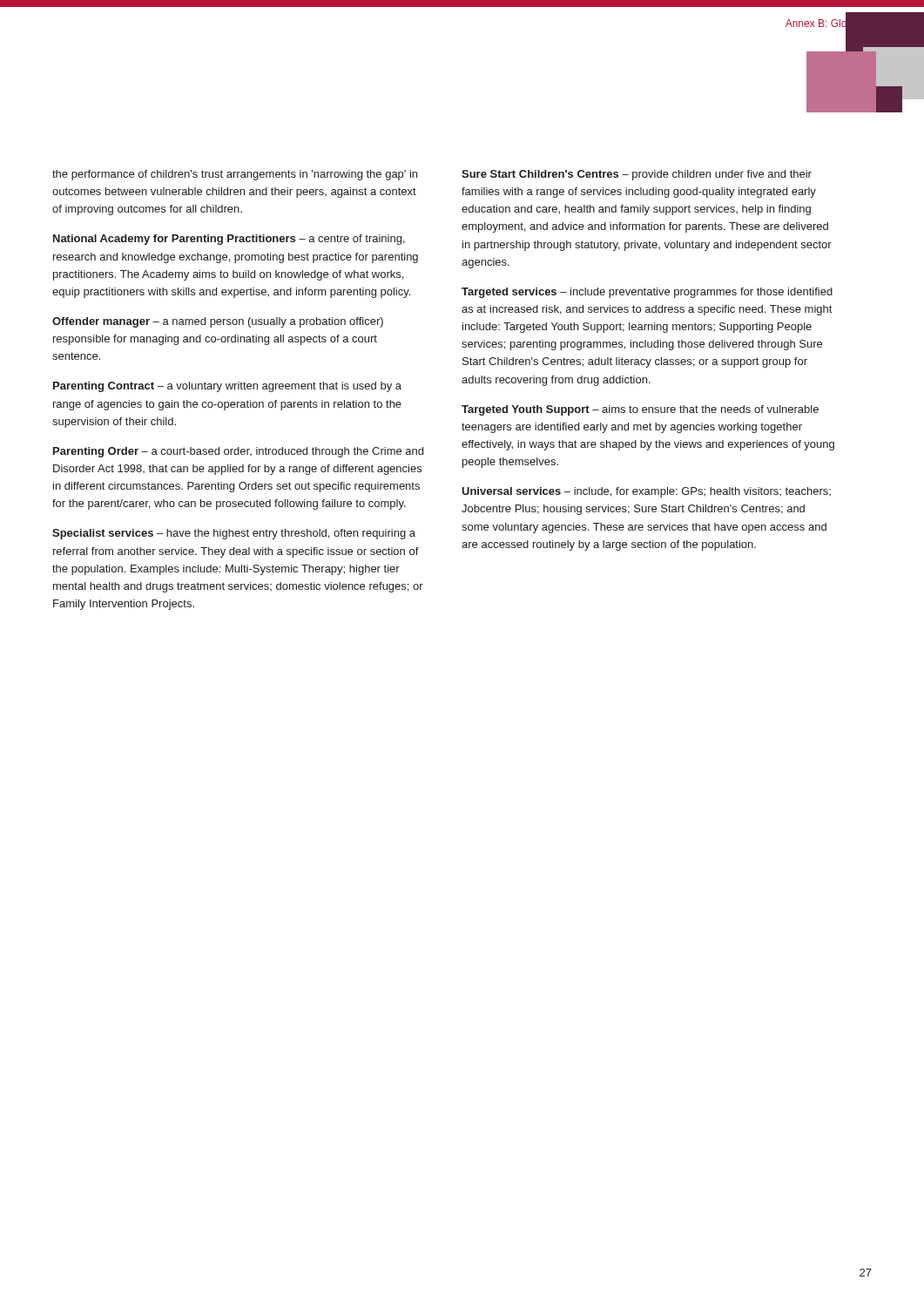The width and height of the screenshot is (924, 1307).
Task: Point to the block beginning "Parenting Contract – a voluntary written agreement that"
Action: coord(240,404)
